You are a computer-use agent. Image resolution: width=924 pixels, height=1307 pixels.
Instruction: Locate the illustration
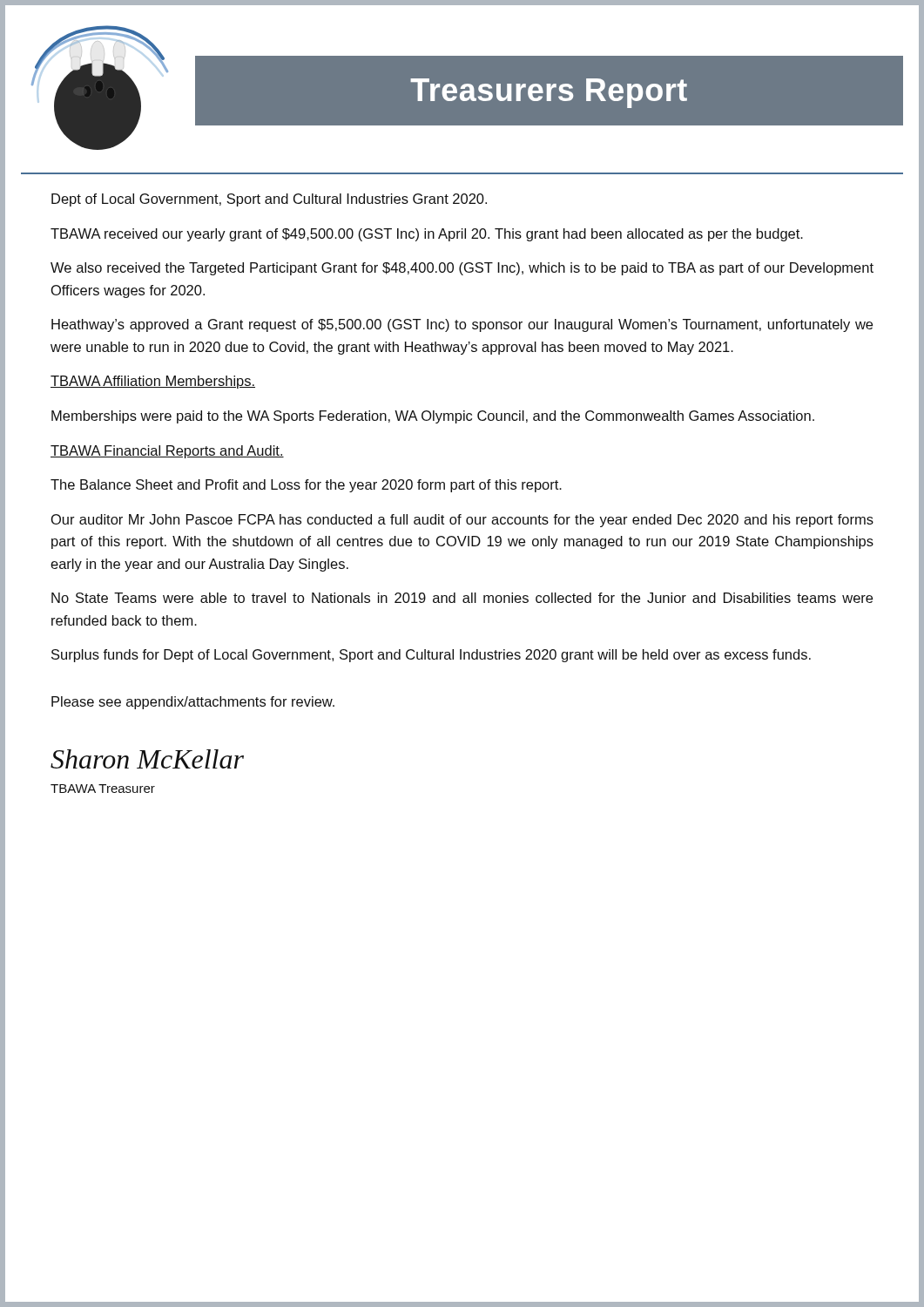[462, 759]
